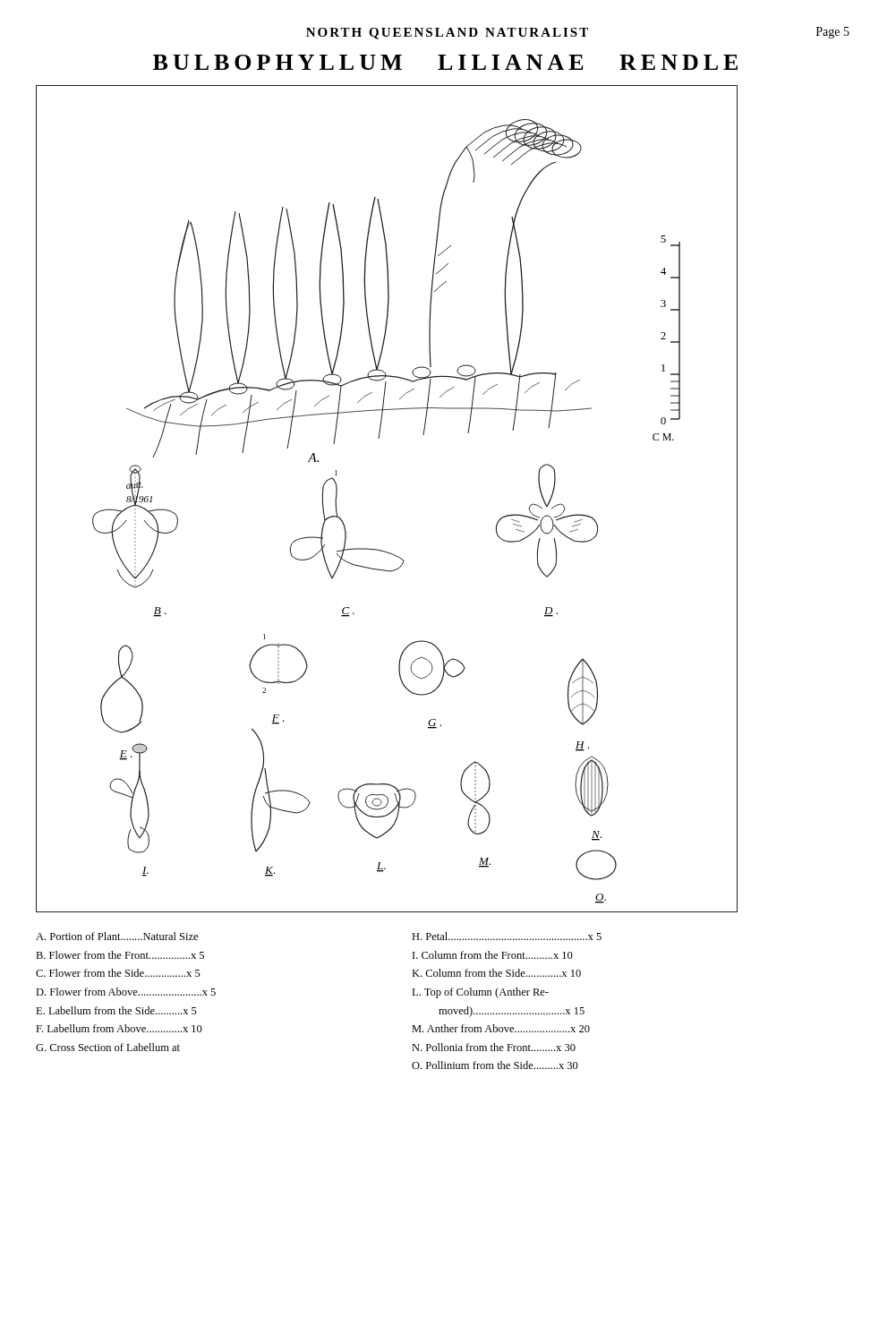Click on the text starting "BULBOPHYLLUM LILIANAE RENDLE"
The width and height of the screenshot is (896, 1343).
[448, 62]
